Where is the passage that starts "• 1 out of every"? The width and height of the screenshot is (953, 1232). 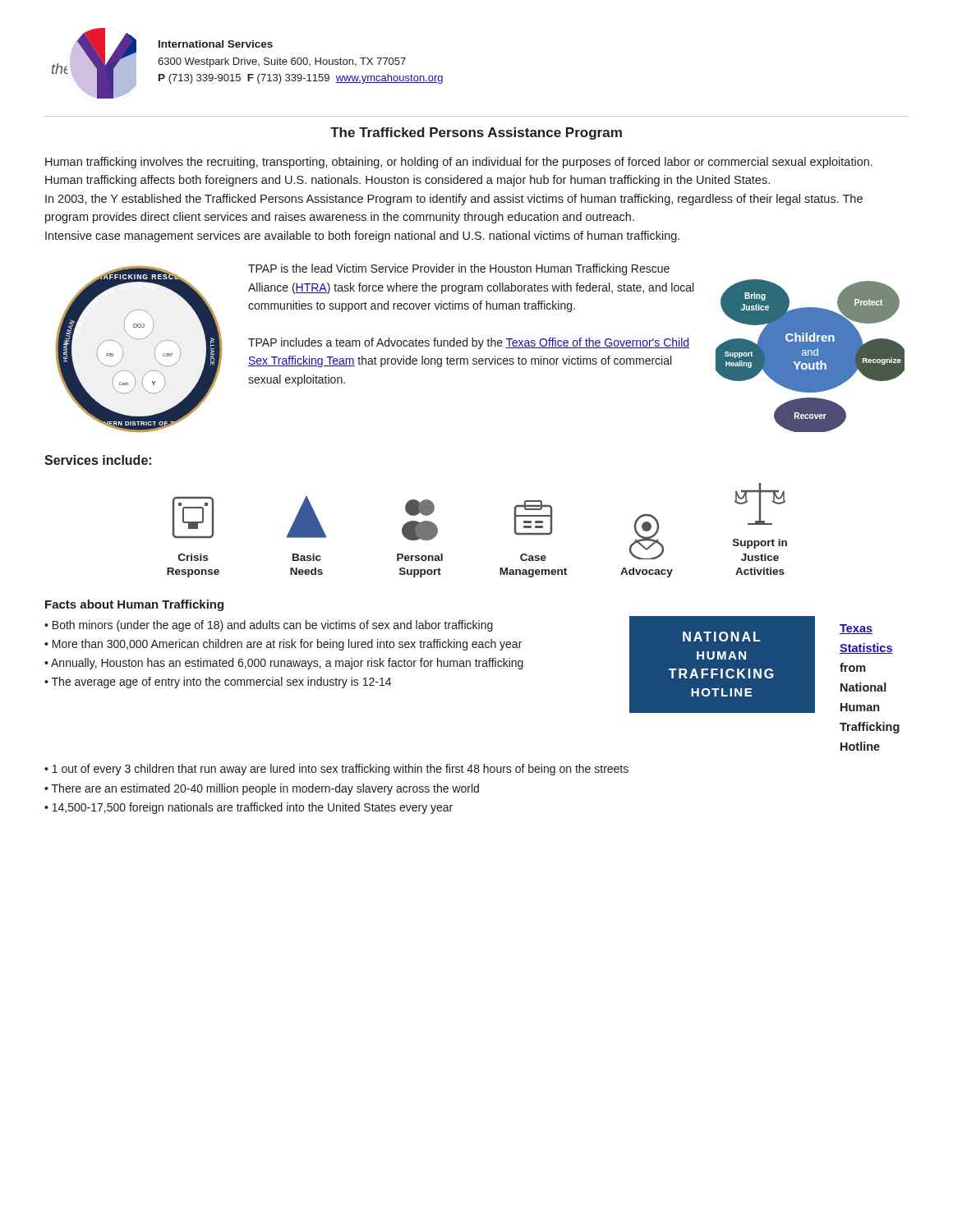(x=337, y=769)
